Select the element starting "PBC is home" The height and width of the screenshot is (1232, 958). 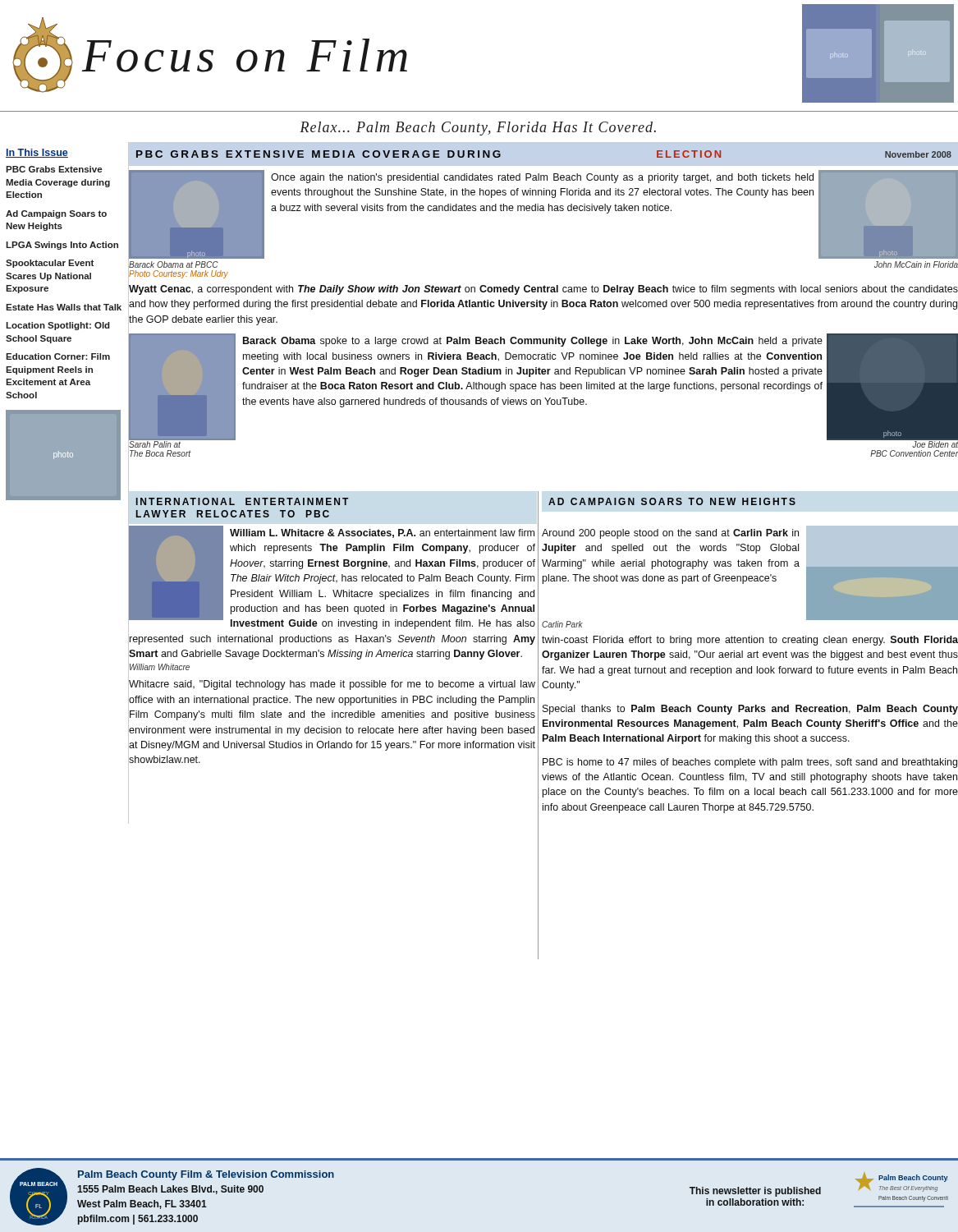coord(750,785)
